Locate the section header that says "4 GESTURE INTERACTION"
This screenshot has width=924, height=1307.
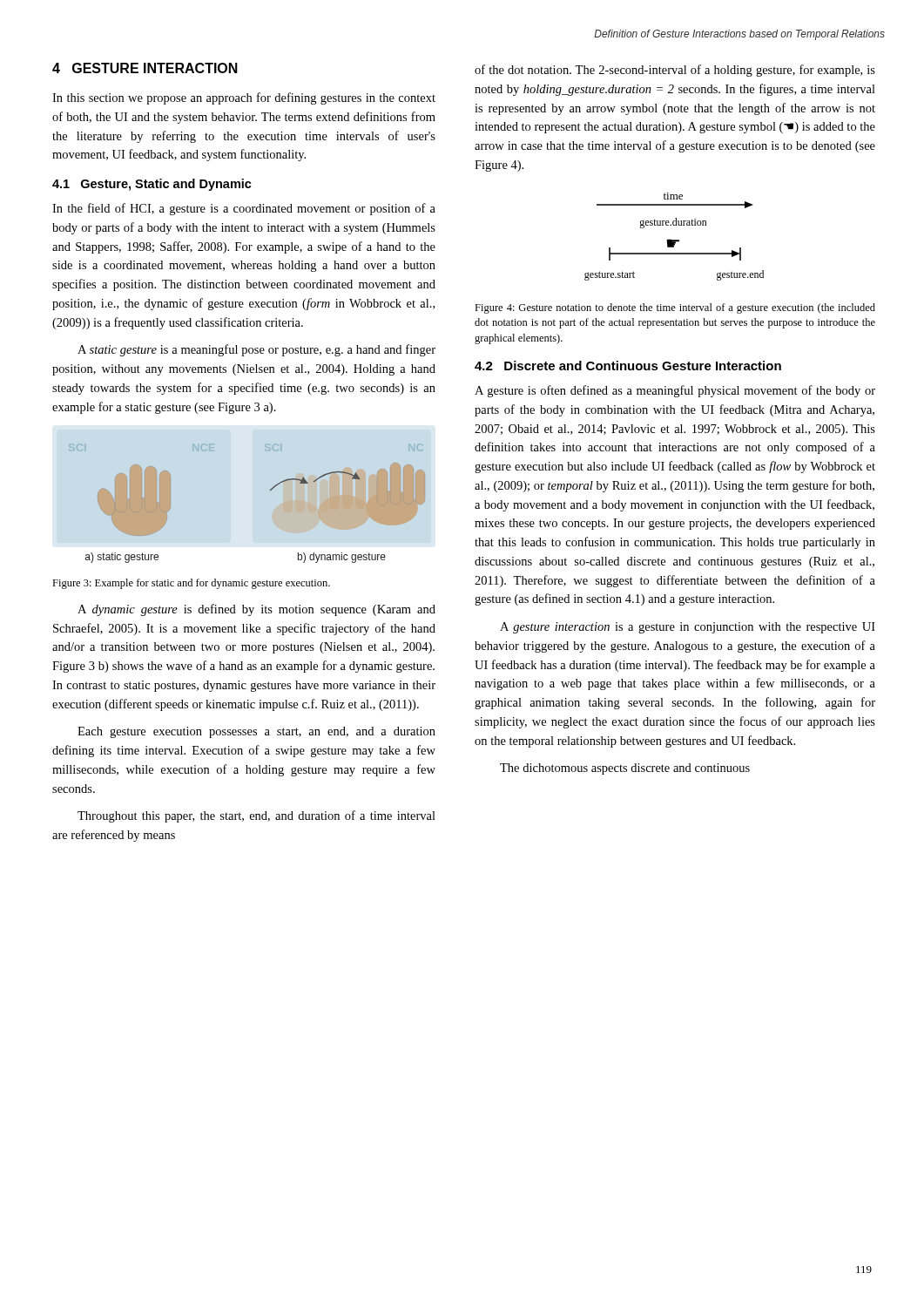tap(244, 69)
